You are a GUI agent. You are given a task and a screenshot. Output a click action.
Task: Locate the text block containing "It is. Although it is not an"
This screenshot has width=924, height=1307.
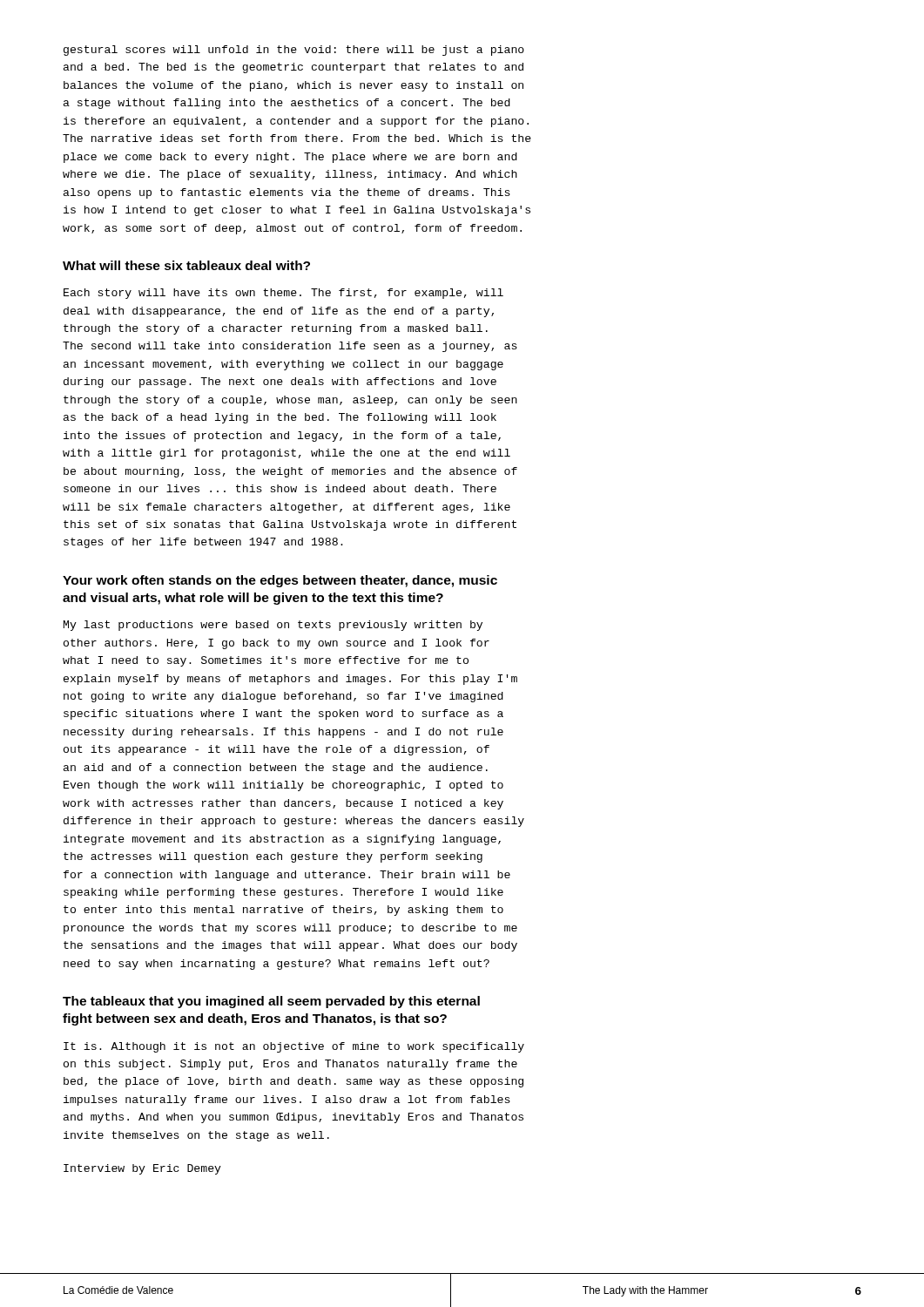coord(294,1091)
